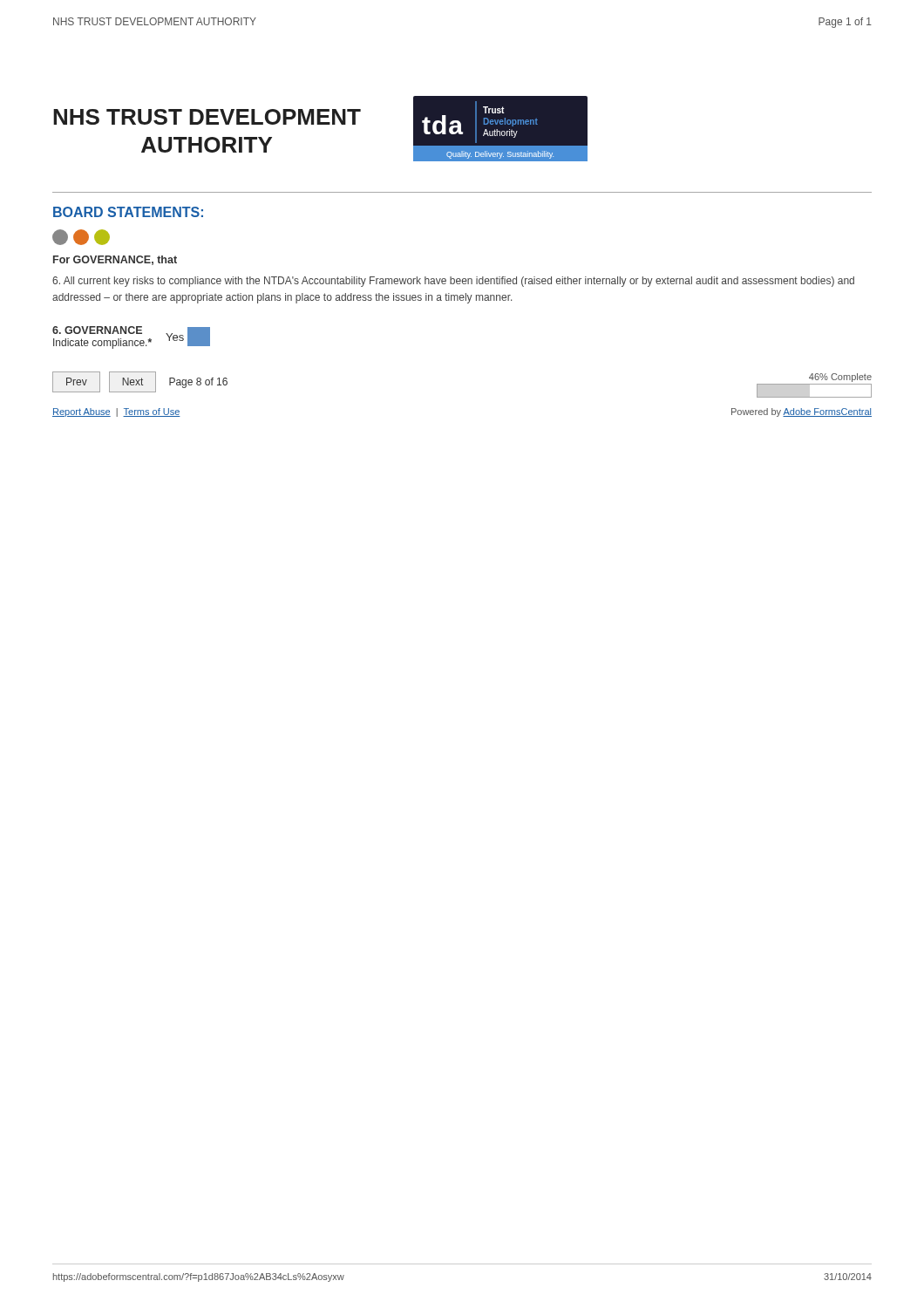Screen dimensions: 1308x924
Task: Navigate to the text starting "Report Abuse | Terms of Use Powered by"
Action: point(117,412)
